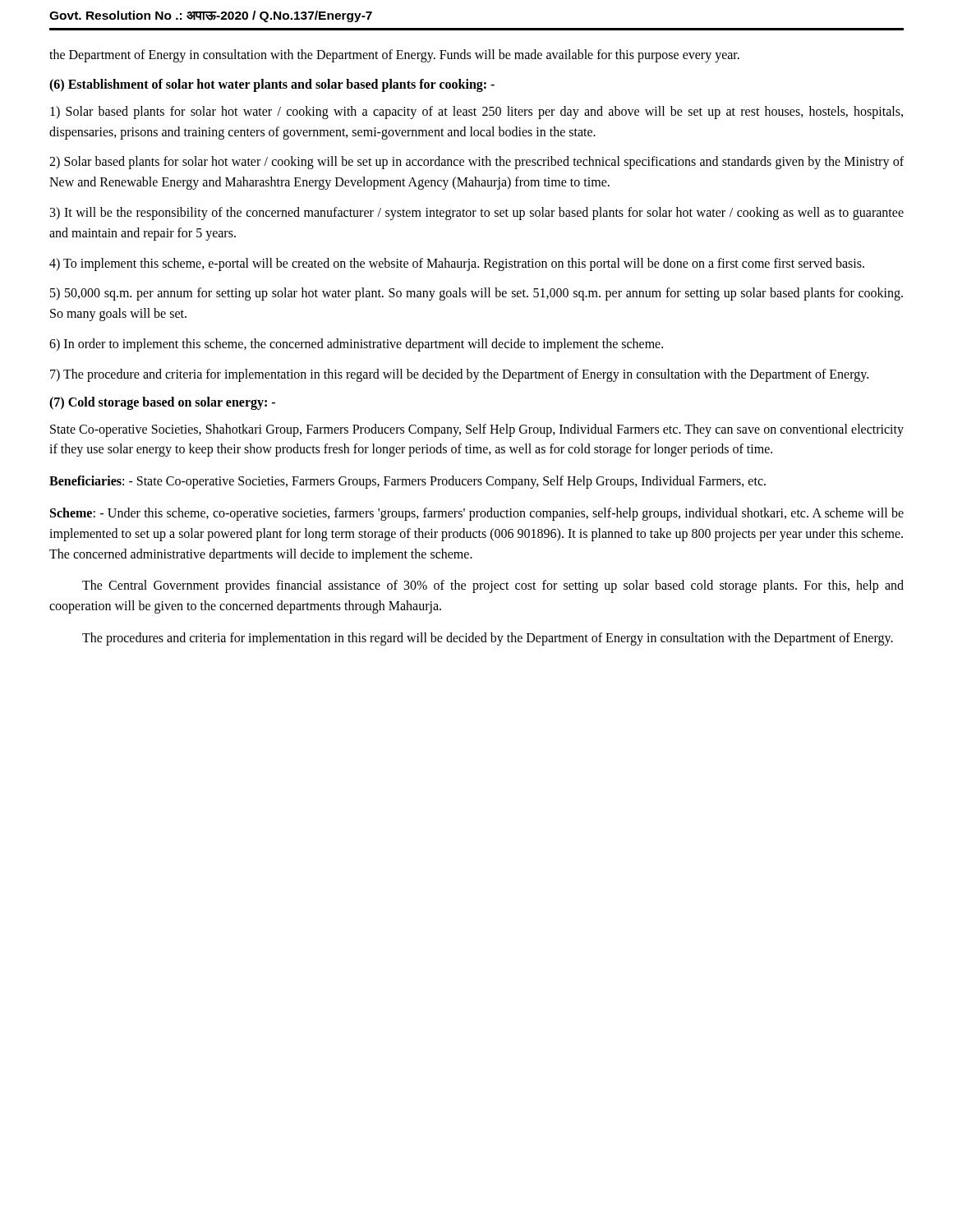This screenshot has height=1232, width=953.
Task: Click on the text block that reads "Scheme: - Under this"
Action: [x=476, y=533]
